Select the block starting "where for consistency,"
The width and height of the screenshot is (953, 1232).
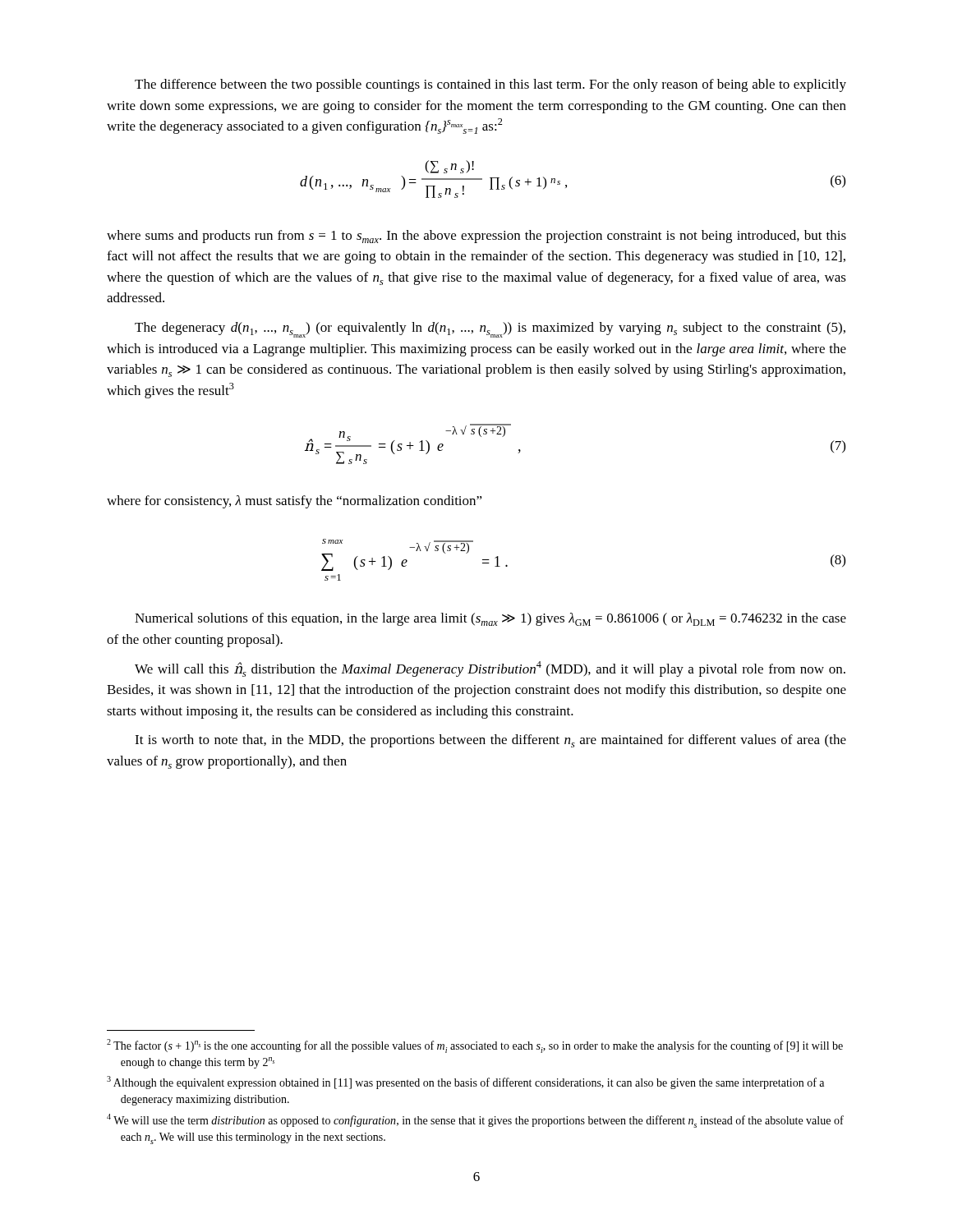coord(476,501)
